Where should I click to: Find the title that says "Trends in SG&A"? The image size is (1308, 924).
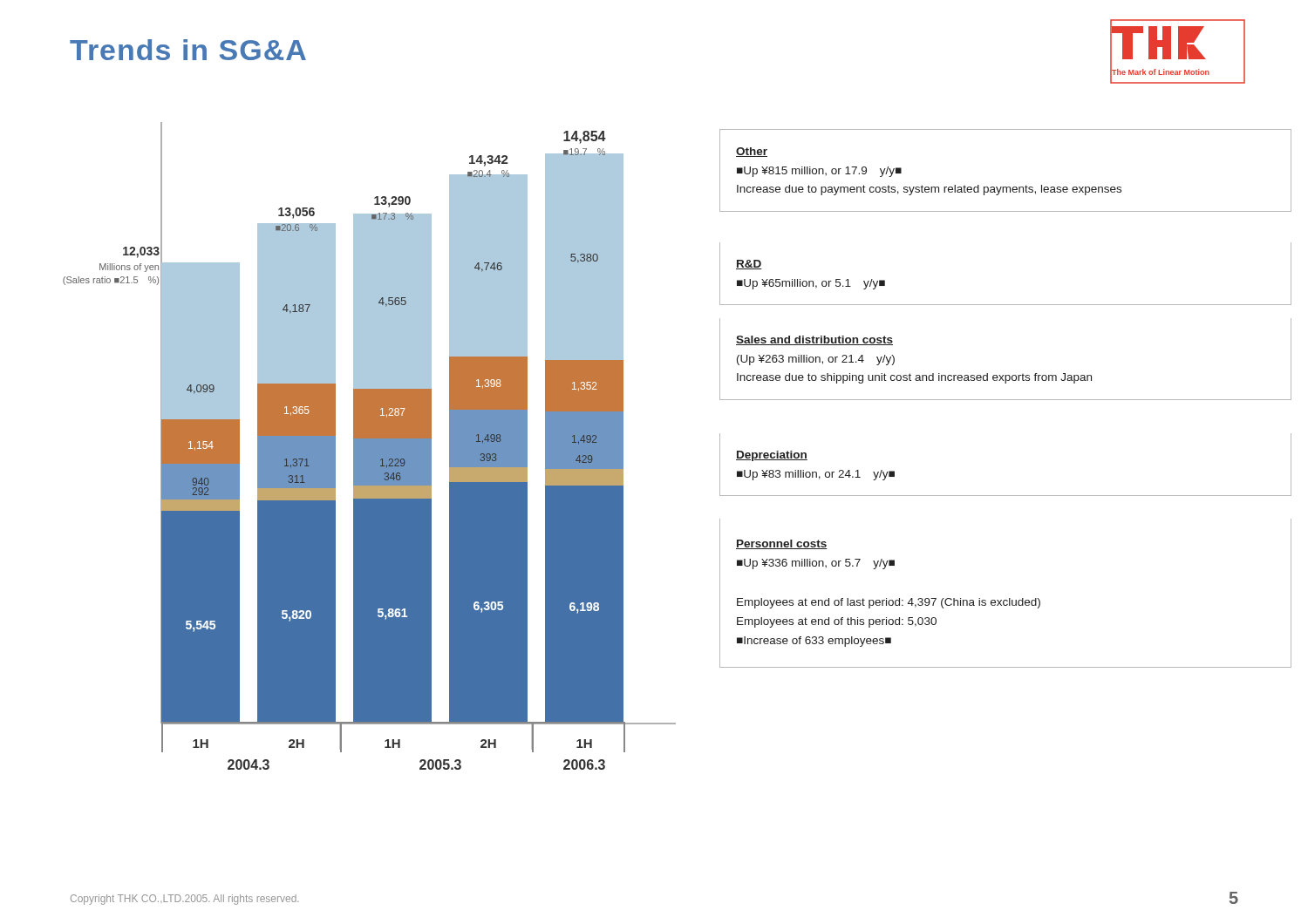coord(189,50)
